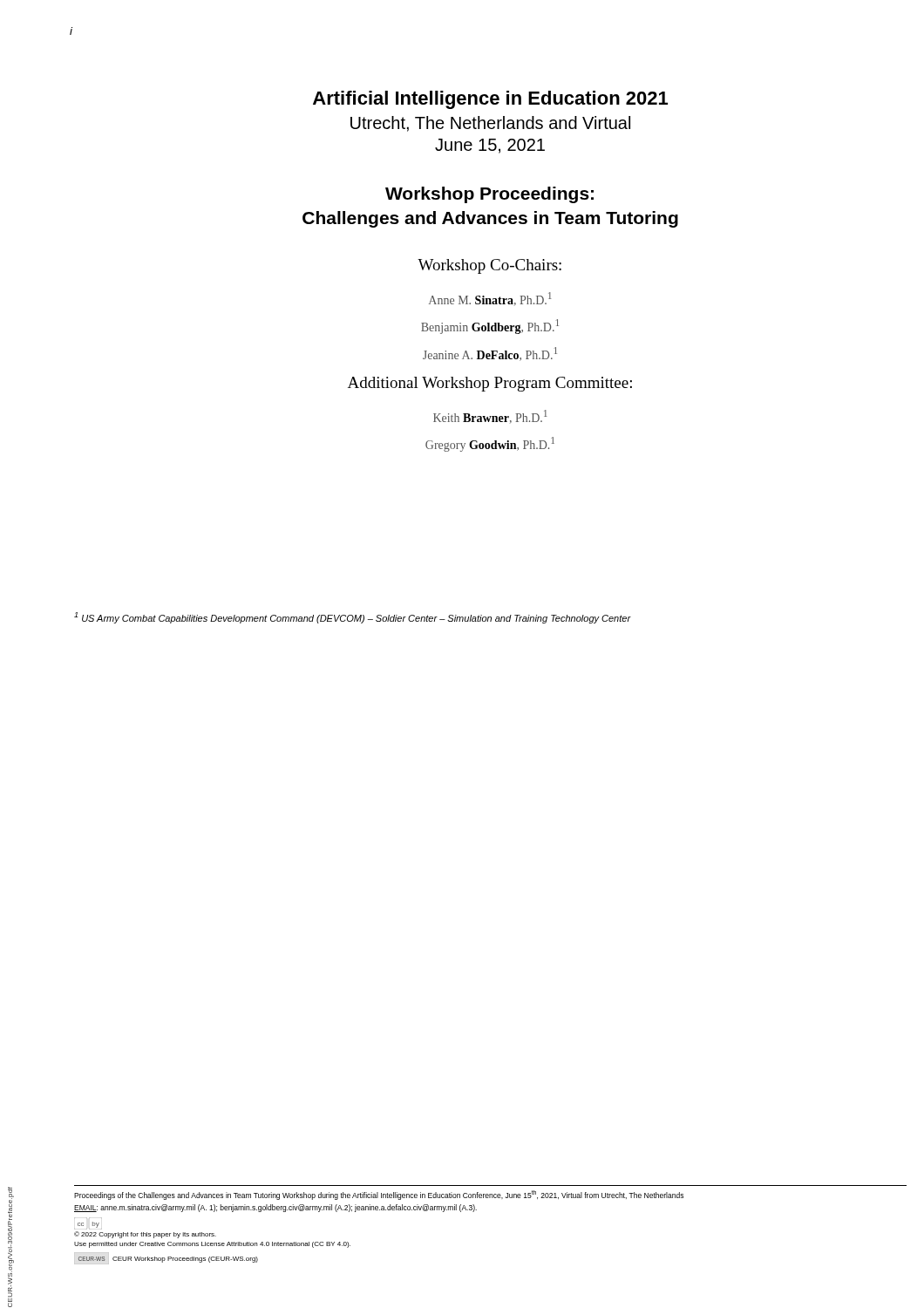Click on the section header that says "Additional Workshop Program"
The height and width of the screenshot is (1308, 924).
pyautogui.click(x=490, y=382)
